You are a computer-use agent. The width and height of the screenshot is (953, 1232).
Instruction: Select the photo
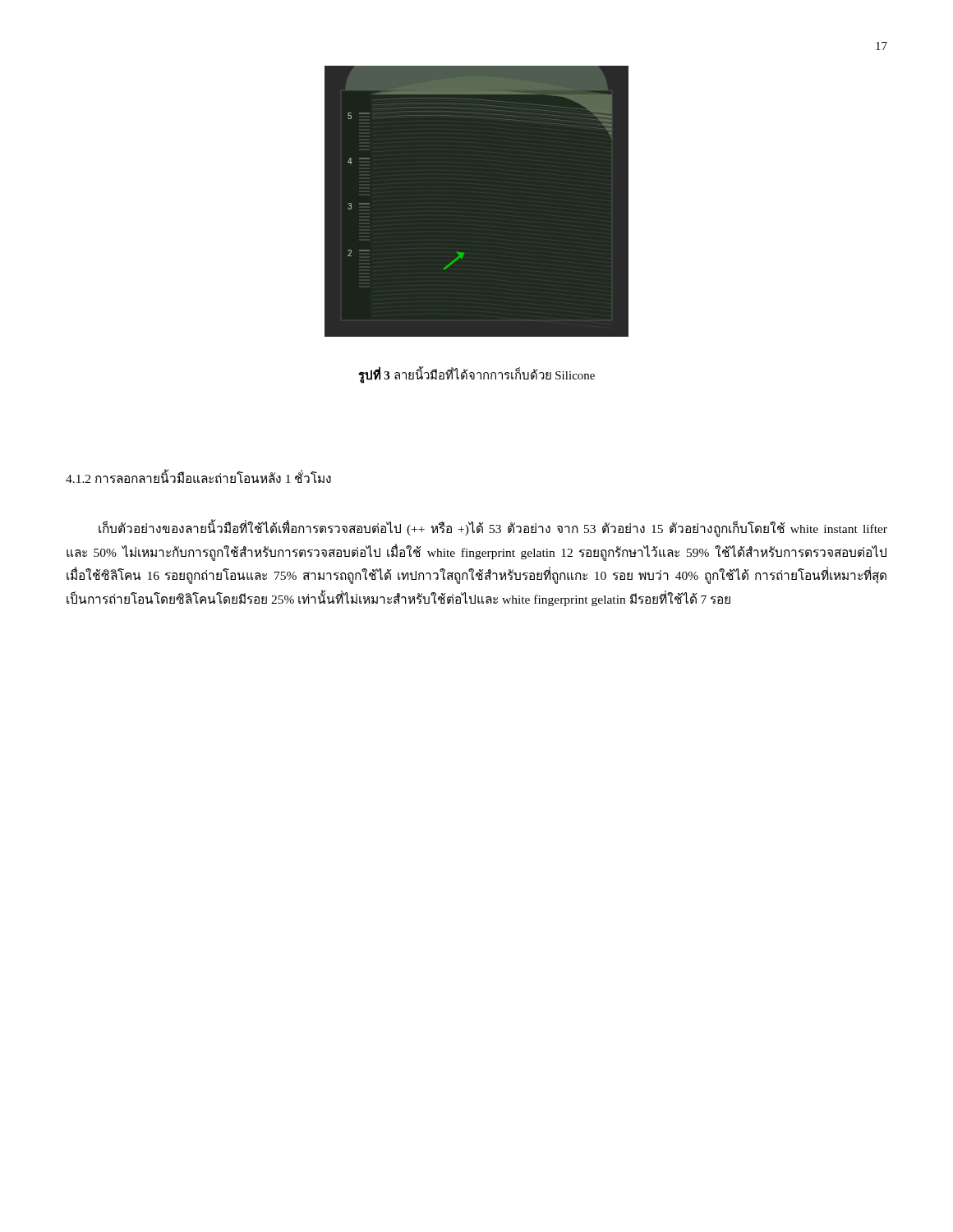click(476, 201)
